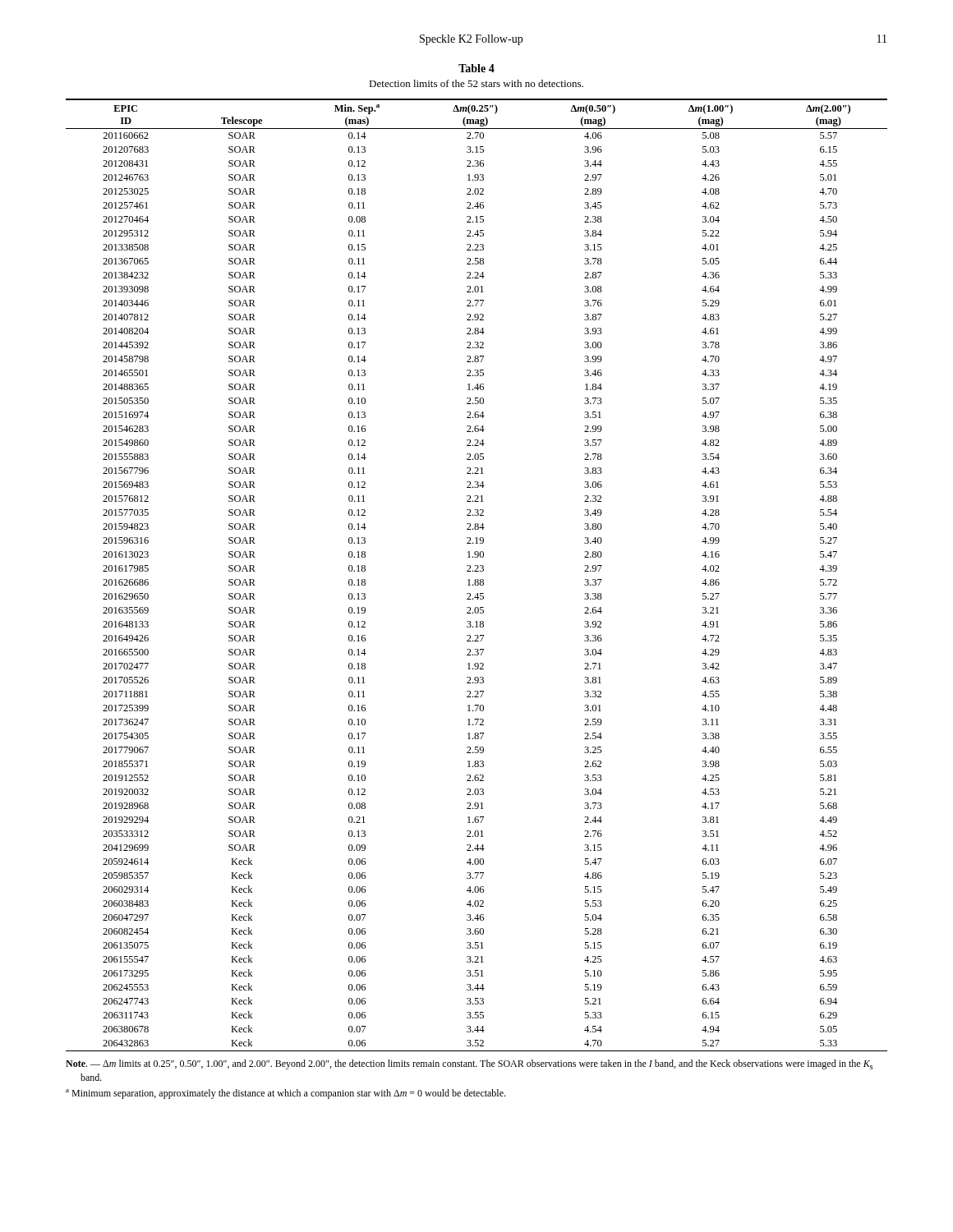Click the footnote

pos(476,1079)
